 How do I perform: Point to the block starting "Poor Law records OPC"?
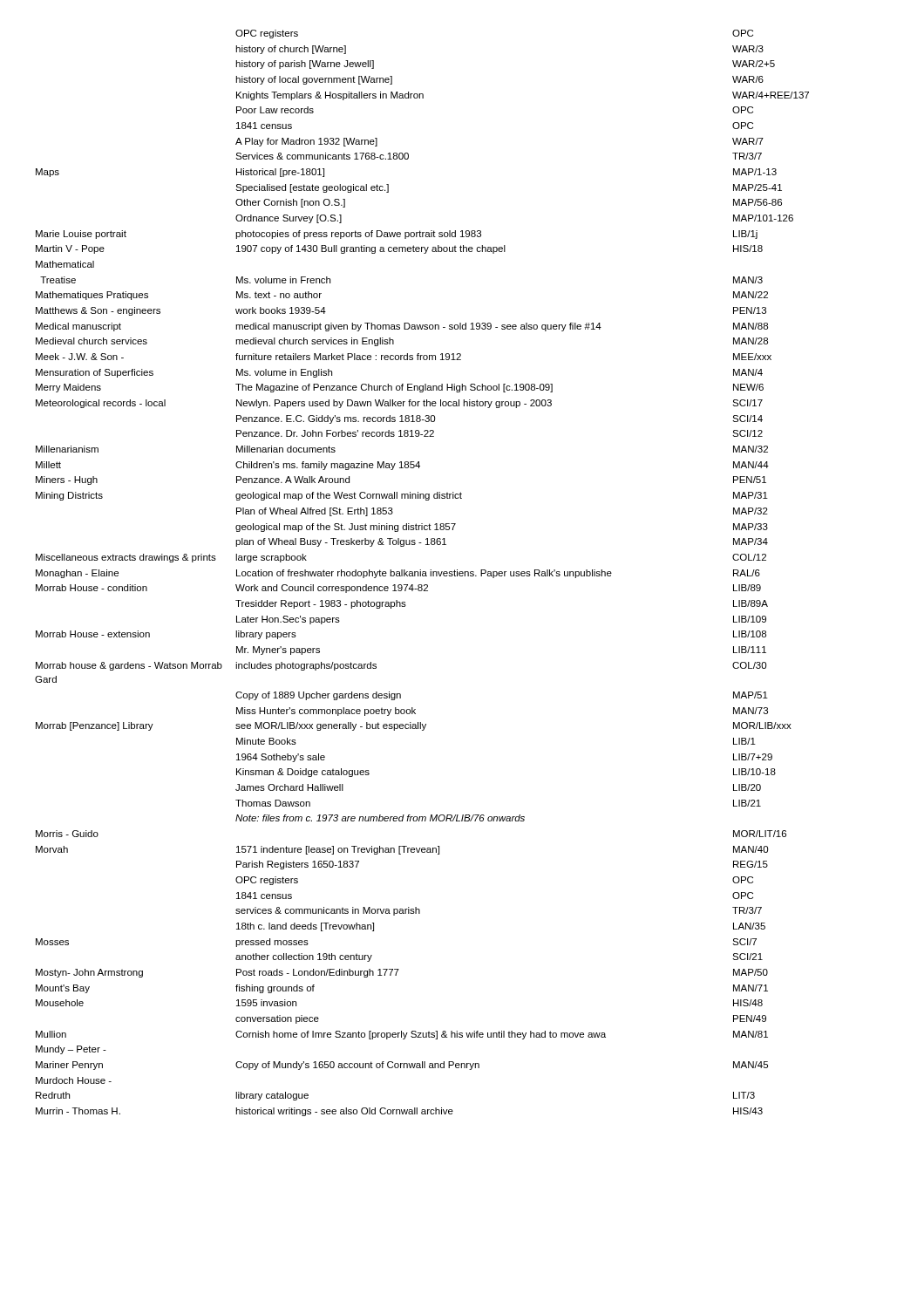click(269, 109)
